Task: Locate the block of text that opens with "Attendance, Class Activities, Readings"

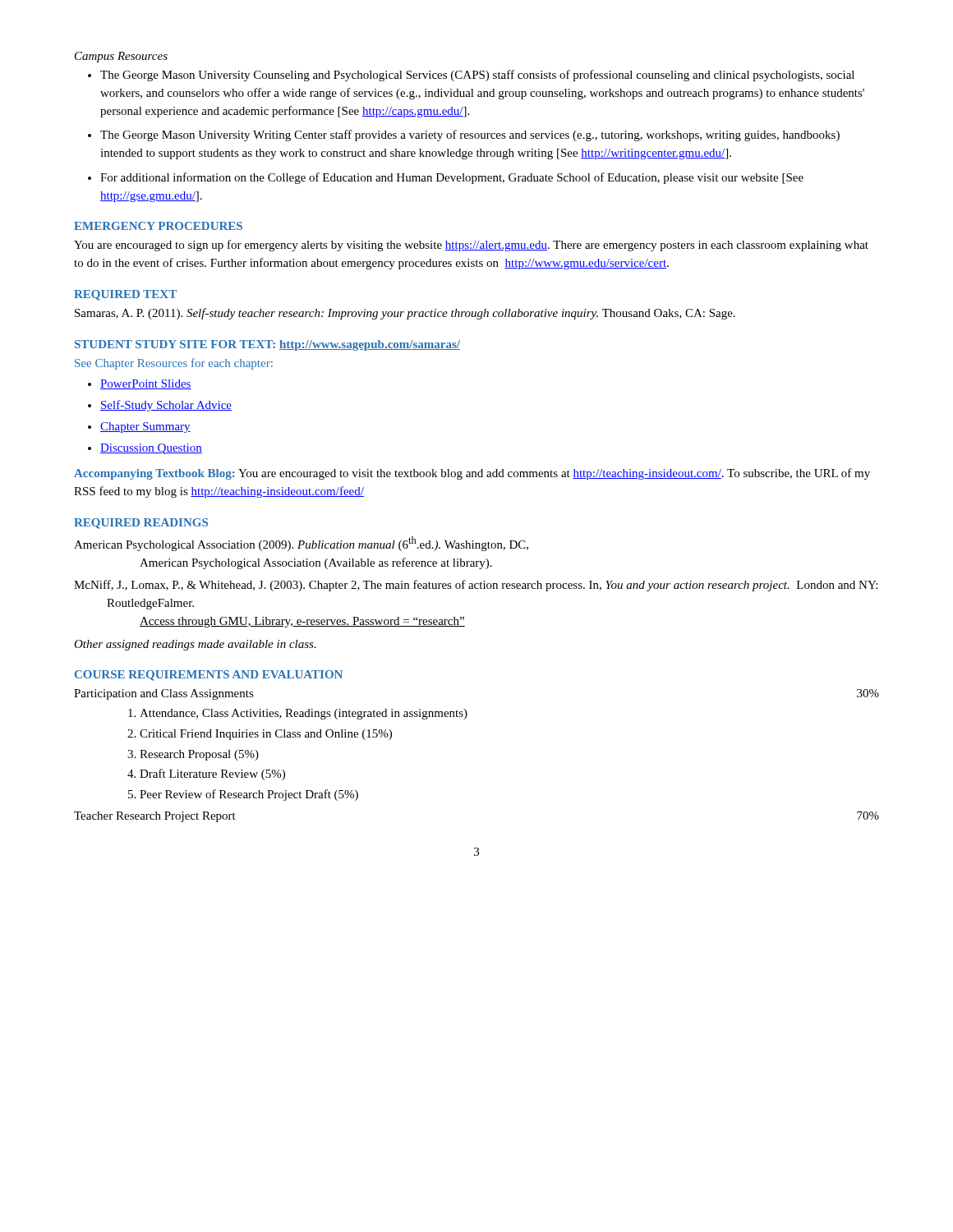Action: [x=298, y=714]
